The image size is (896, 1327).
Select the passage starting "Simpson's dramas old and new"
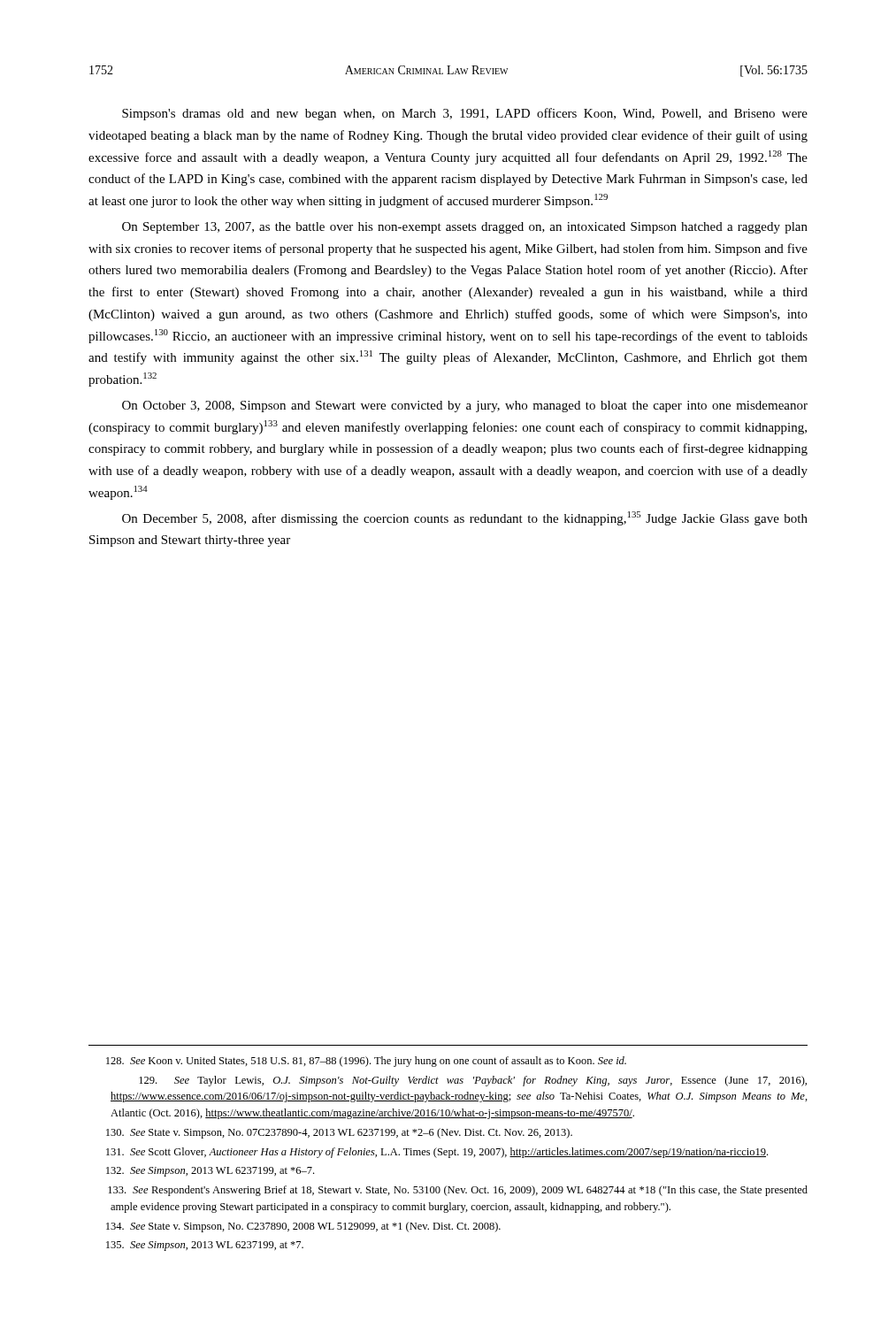coord(448,157)
